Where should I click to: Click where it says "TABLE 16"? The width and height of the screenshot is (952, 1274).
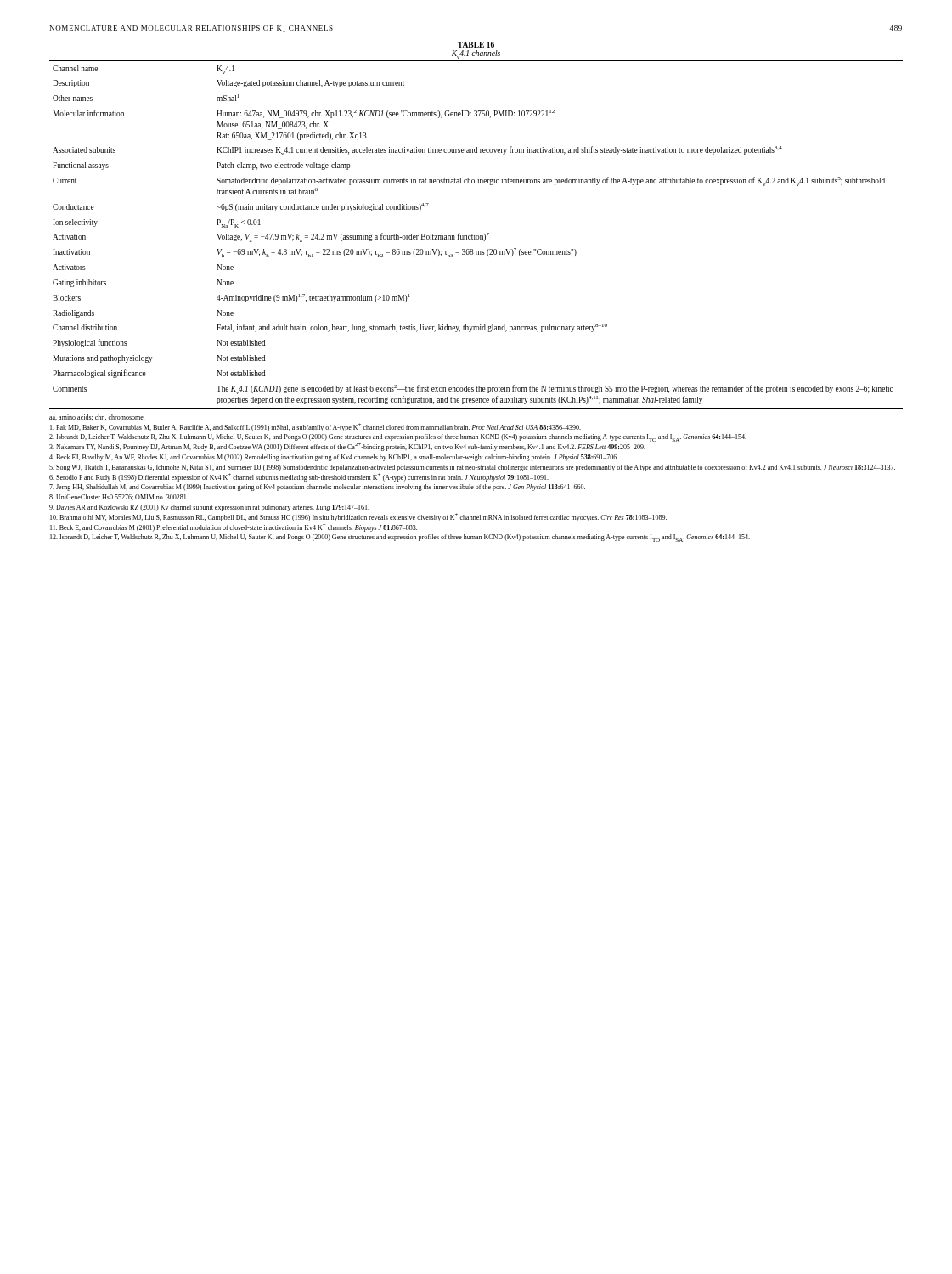tap(476, 45)
